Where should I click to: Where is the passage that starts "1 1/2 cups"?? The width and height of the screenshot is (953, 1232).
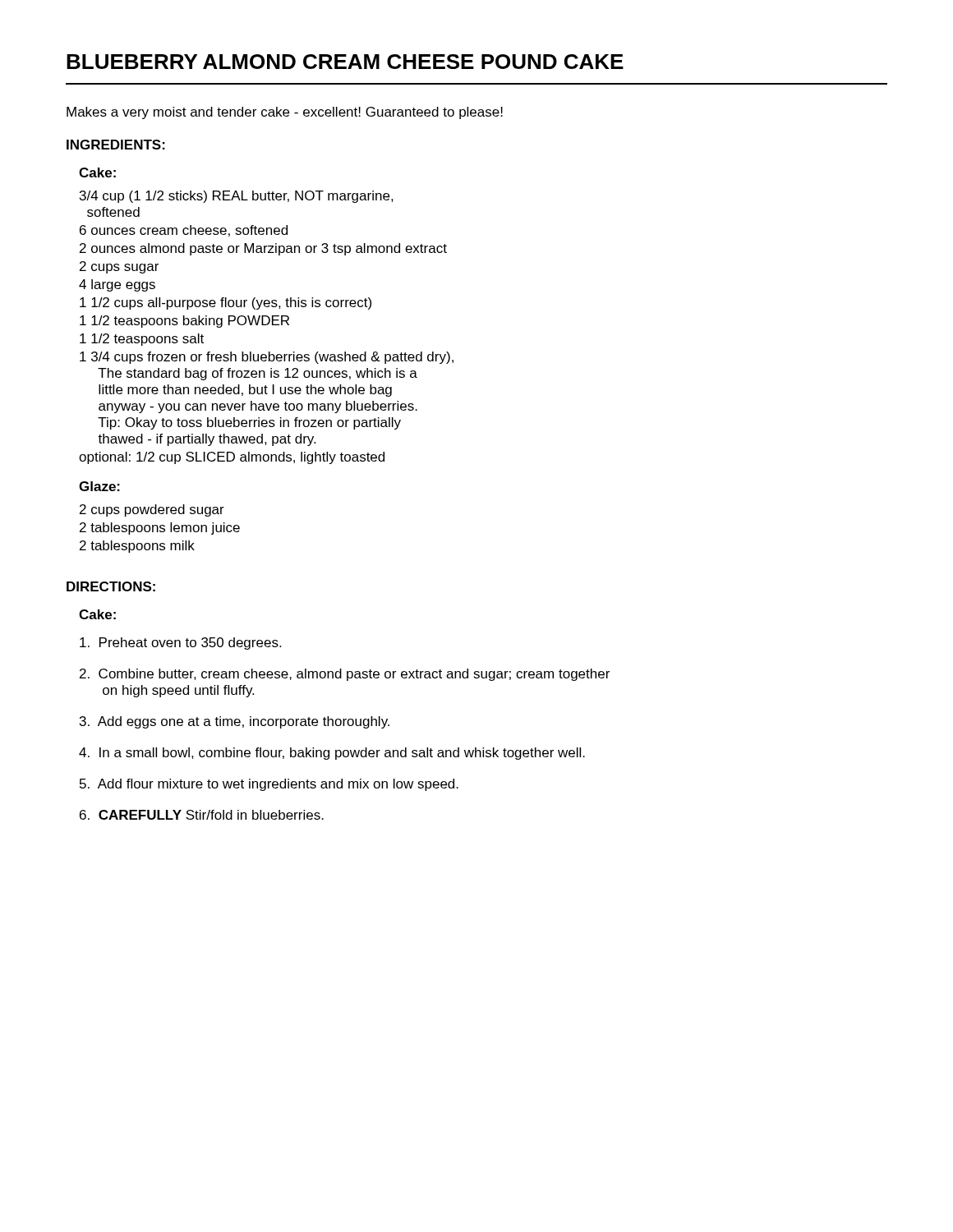point(226,303)
